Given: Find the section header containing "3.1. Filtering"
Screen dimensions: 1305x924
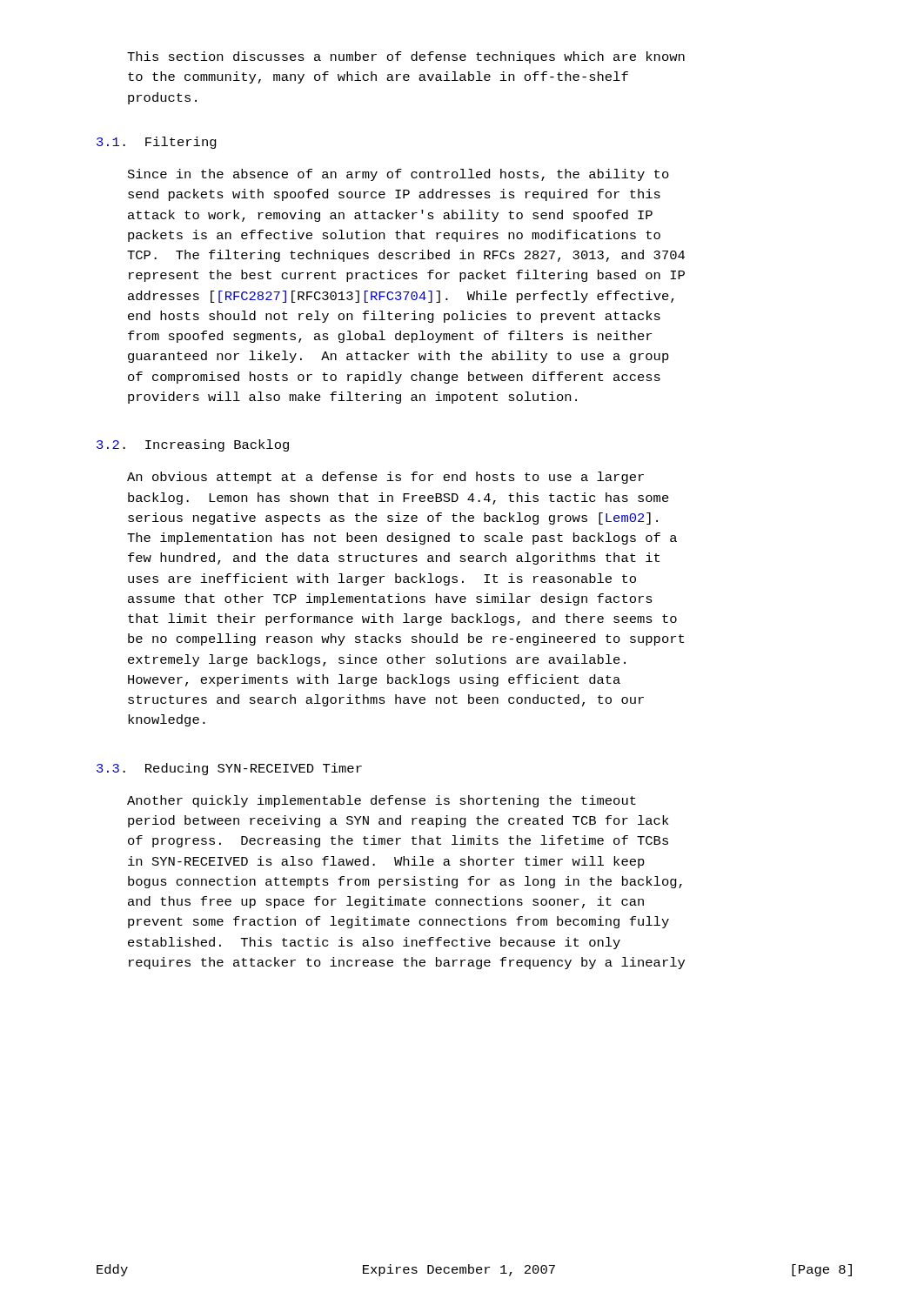Looking at the screenshot, I should pyautogui.click(x=156, y=143).
